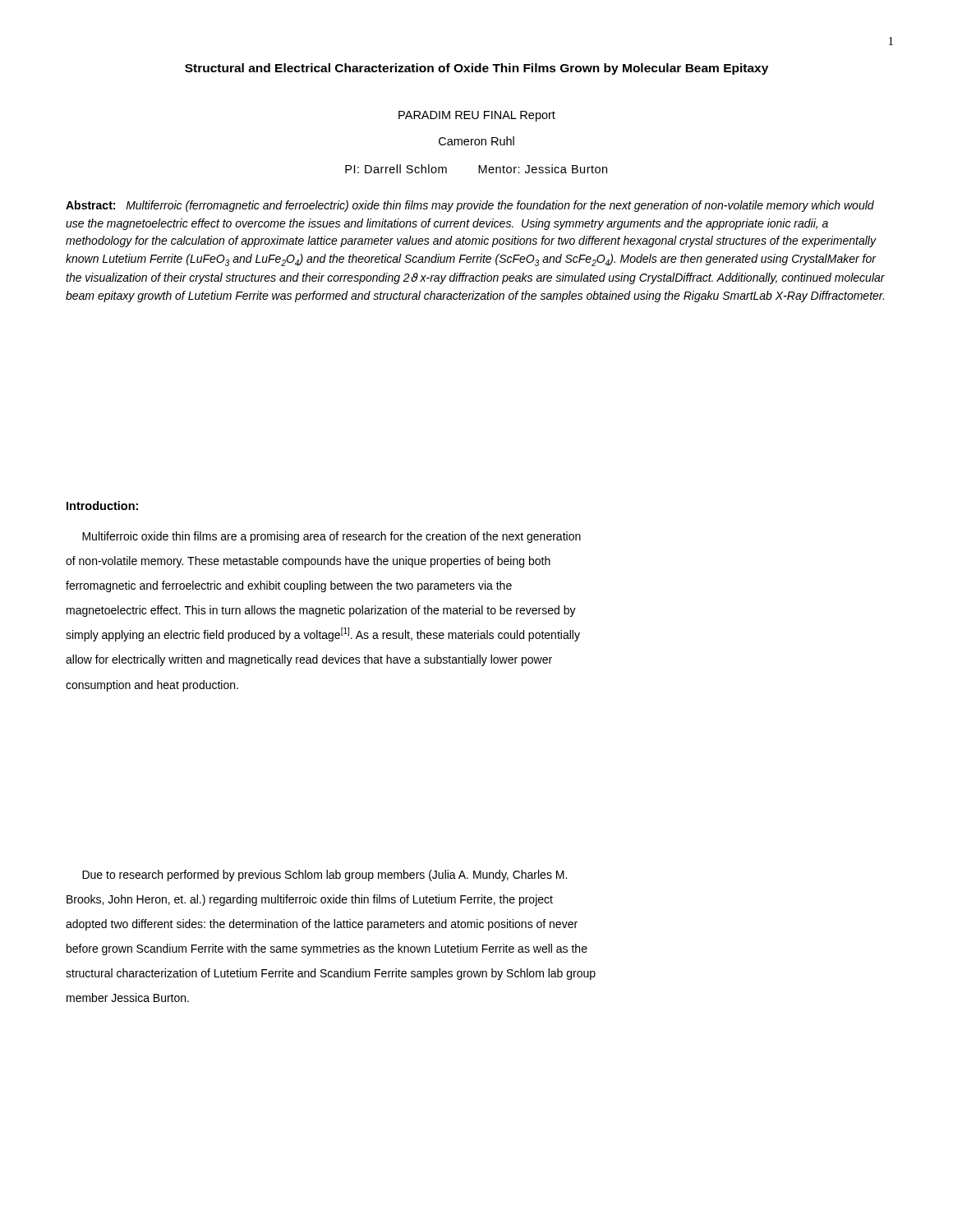The width and height of the screenshot is (953, 1232).
Task: Click on the passage starting "PI: Darrell Schlom Mentor:"
Action: coord(476,169)
